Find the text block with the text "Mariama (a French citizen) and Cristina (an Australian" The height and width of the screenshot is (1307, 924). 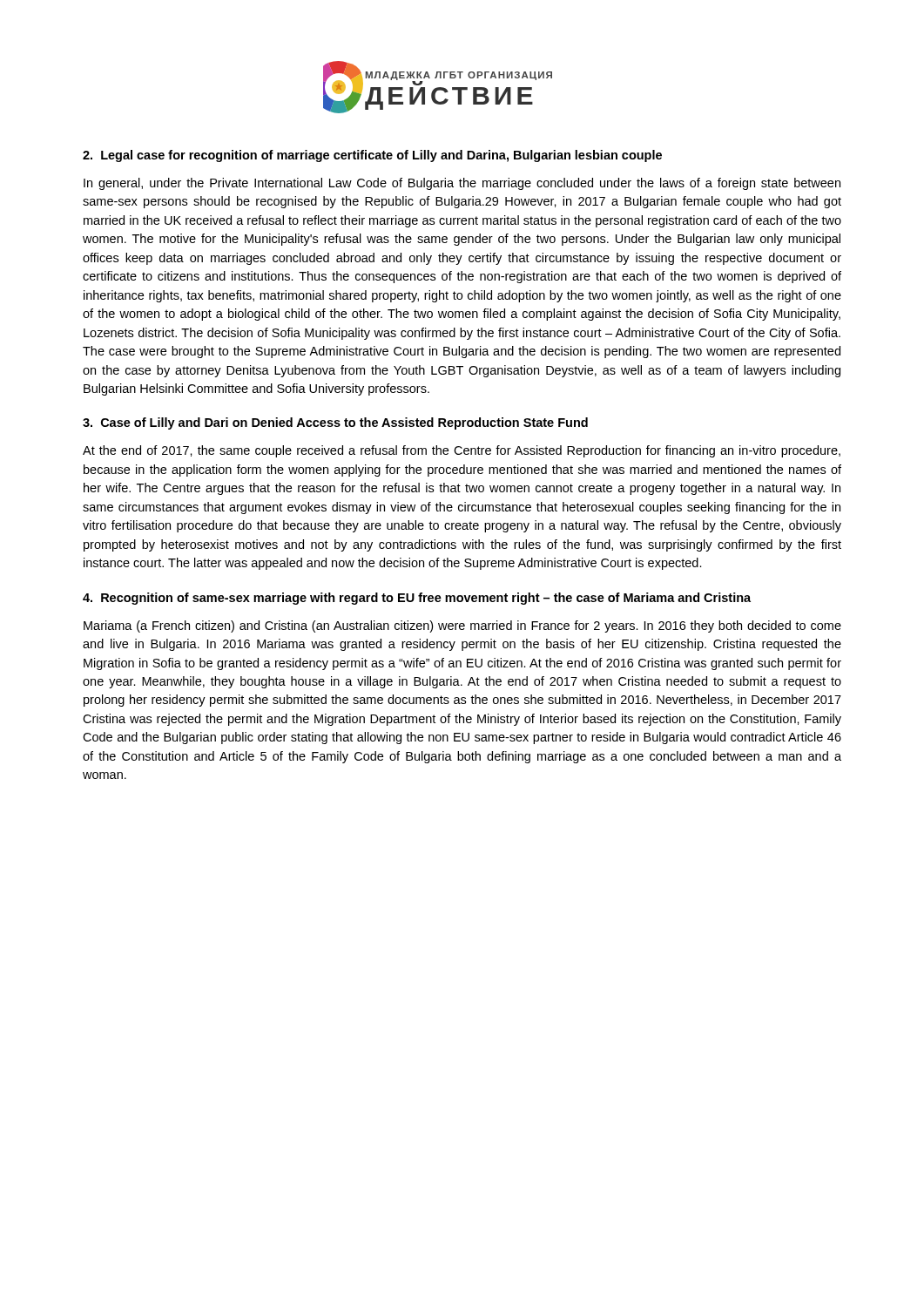462,700
